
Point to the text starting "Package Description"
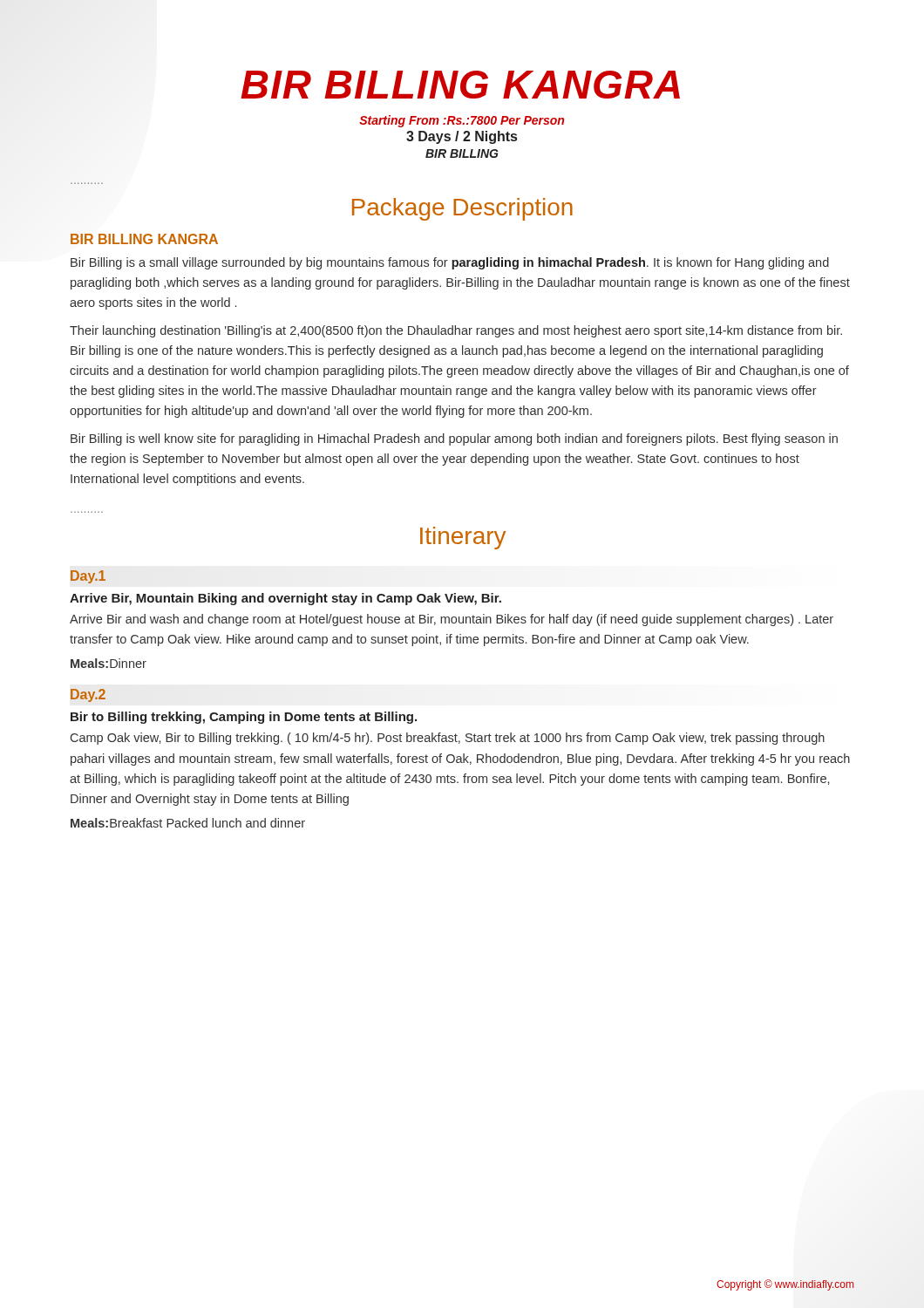462,207
